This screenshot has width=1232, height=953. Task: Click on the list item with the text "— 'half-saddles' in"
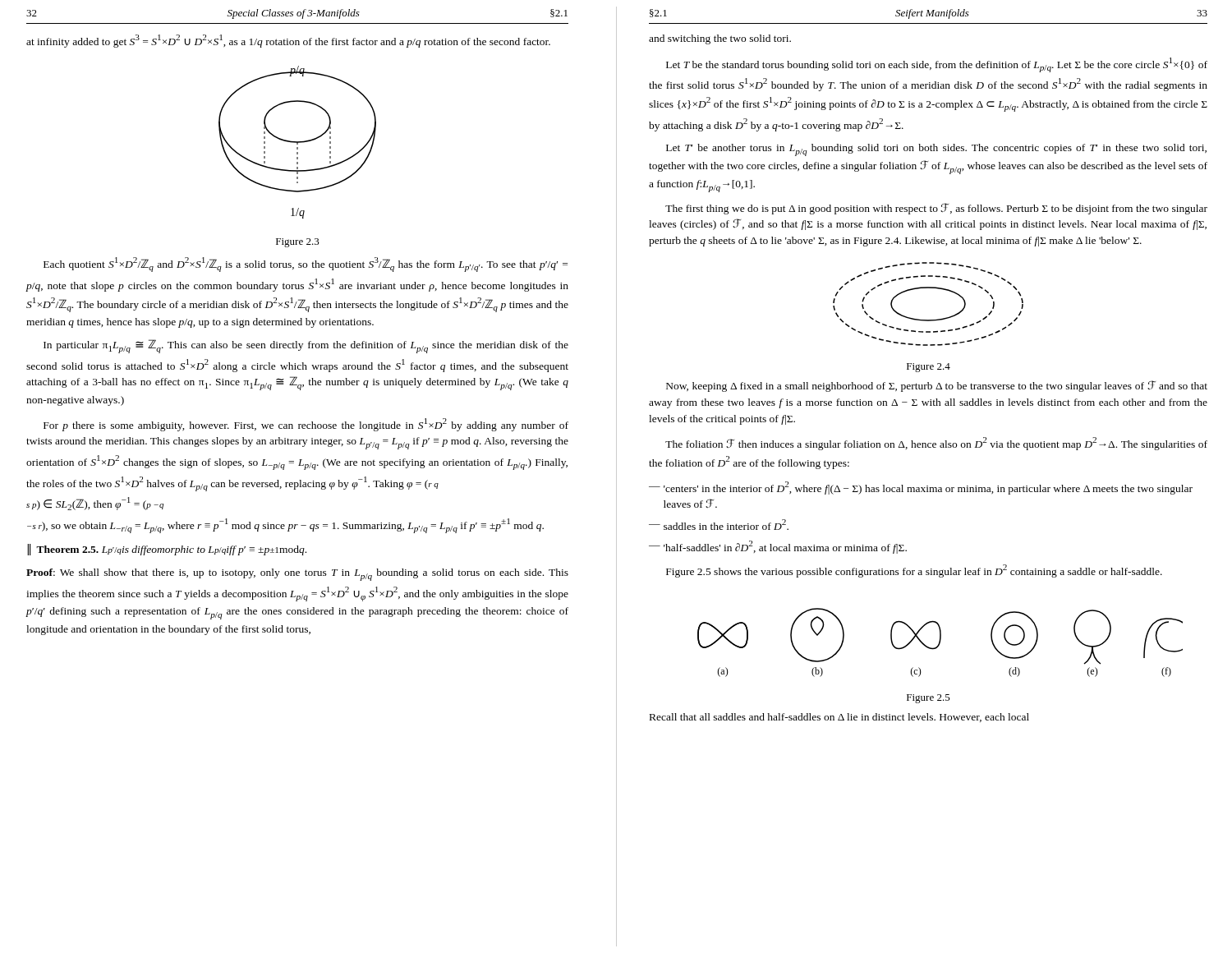click(778, 546)
